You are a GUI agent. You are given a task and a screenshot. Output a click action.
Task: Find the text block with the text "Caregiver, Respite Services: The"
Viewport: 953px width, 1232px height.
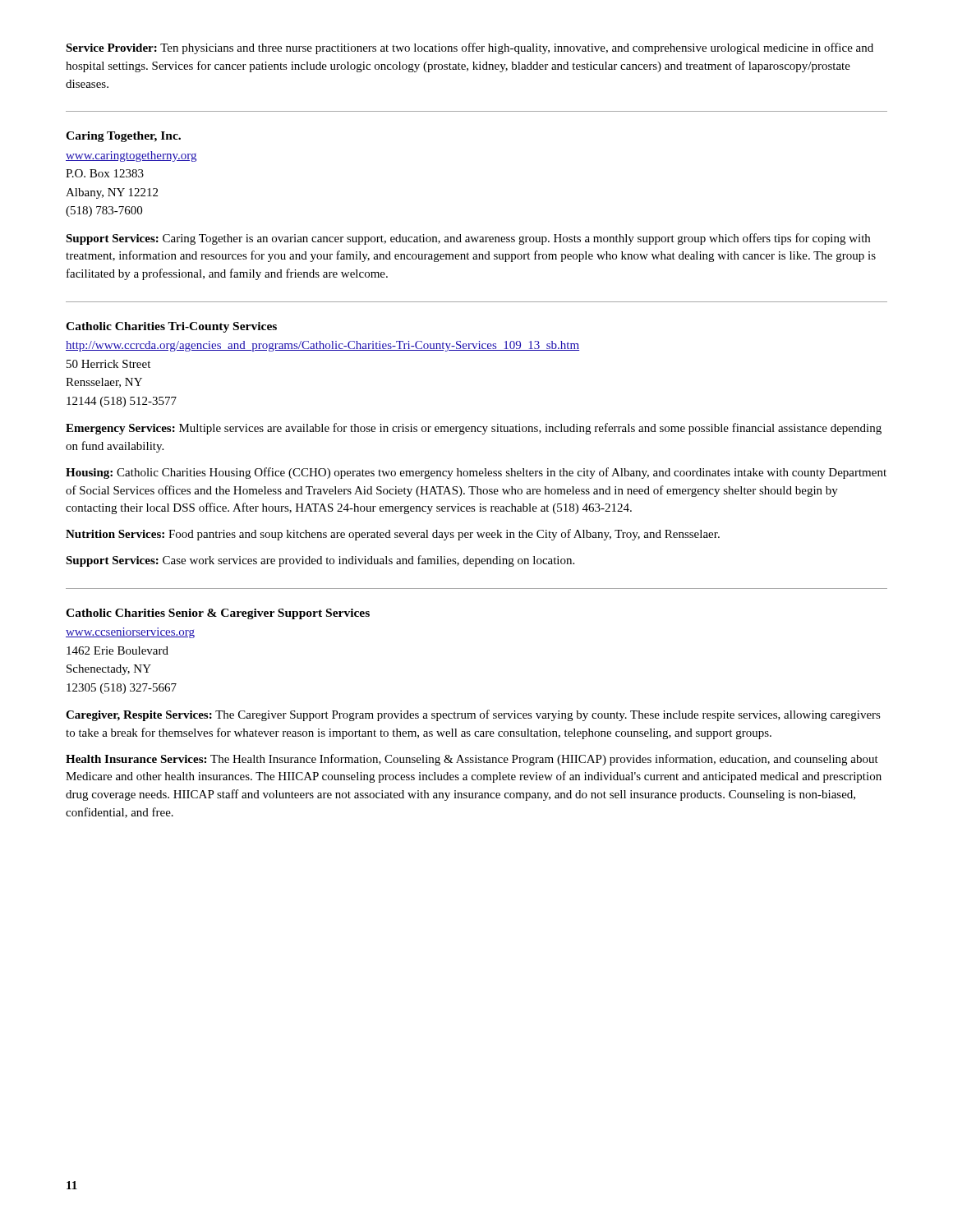coord(476,724)
